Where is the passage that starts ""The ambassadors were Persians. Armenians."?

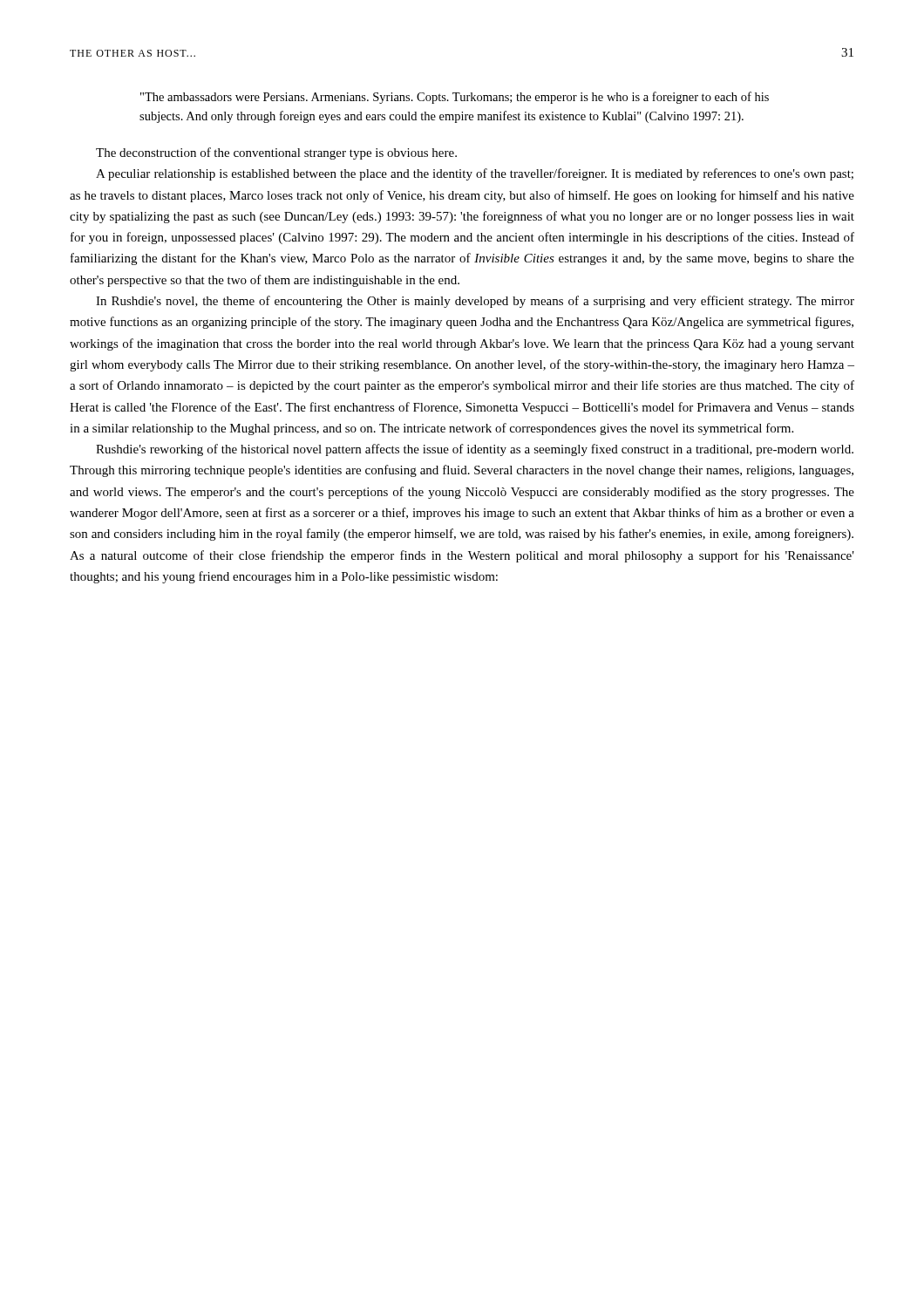[454, 107]
